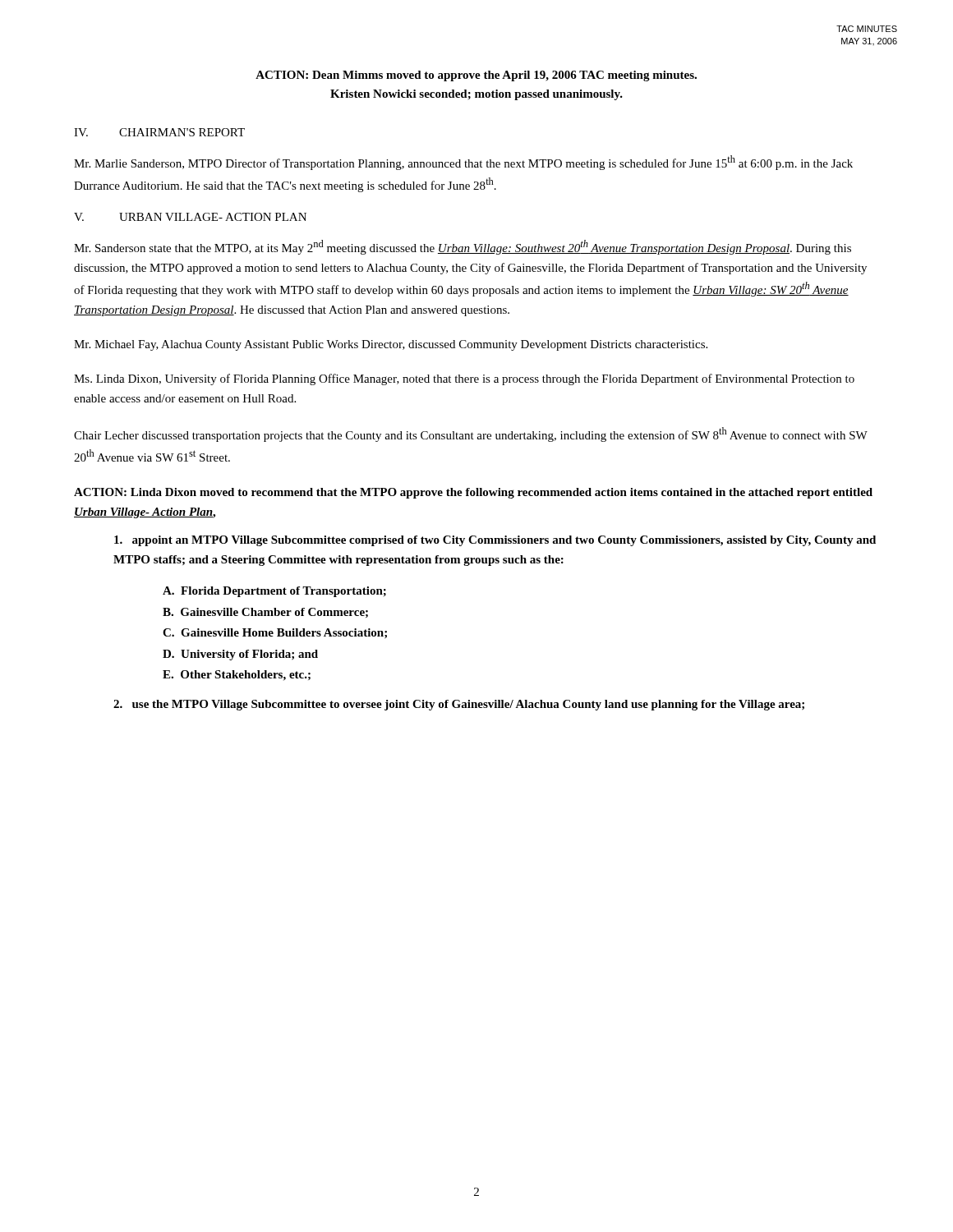The height and width of the screenshot is (1232, 953).
Task: Click the passage that begins "Mr. Marlie Sanderson, MTPO Director"
Action: tap(463, 173)
